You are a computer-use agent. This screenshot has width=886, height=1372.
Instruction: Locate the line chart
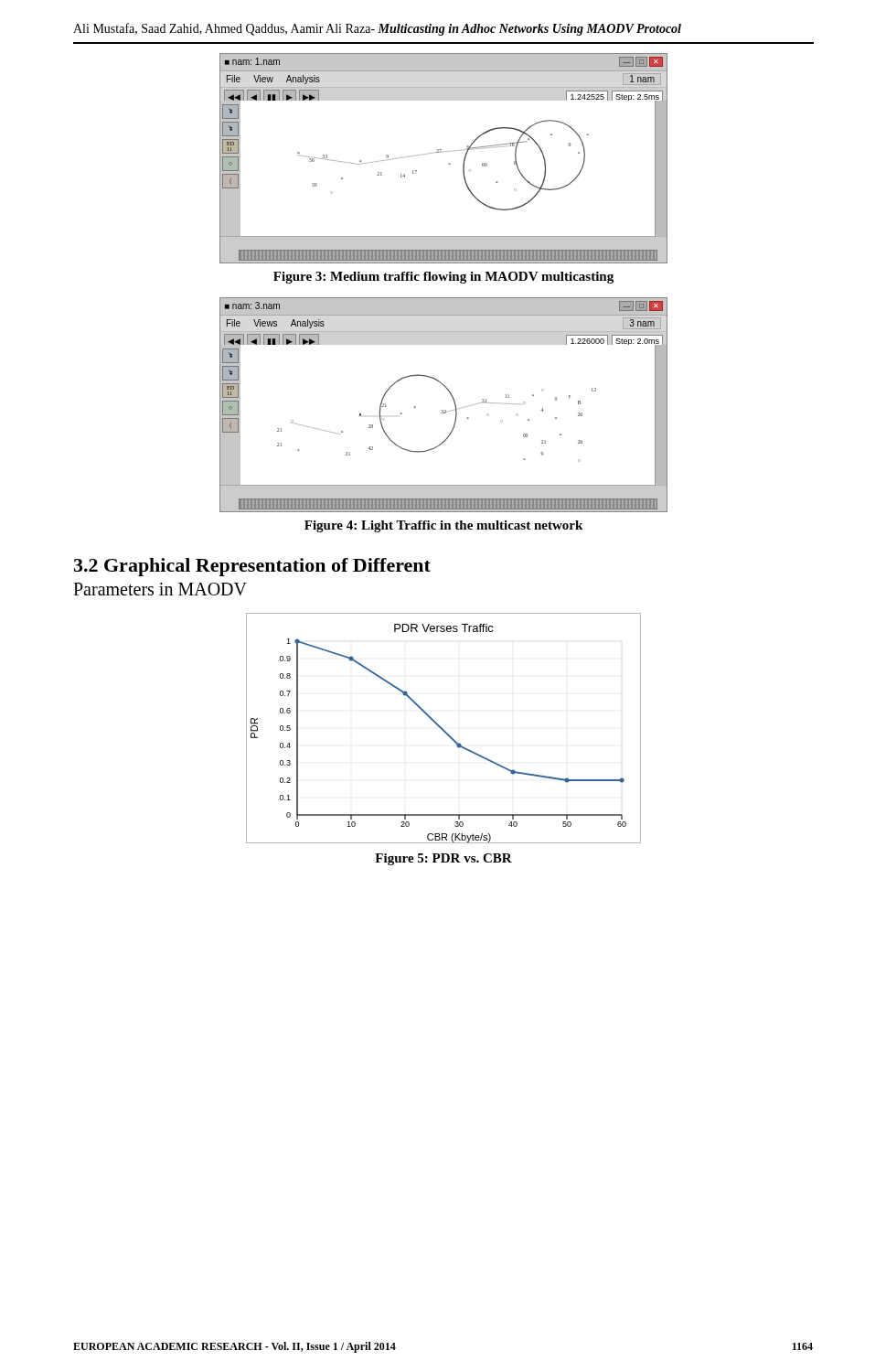(x=443, y=728)
